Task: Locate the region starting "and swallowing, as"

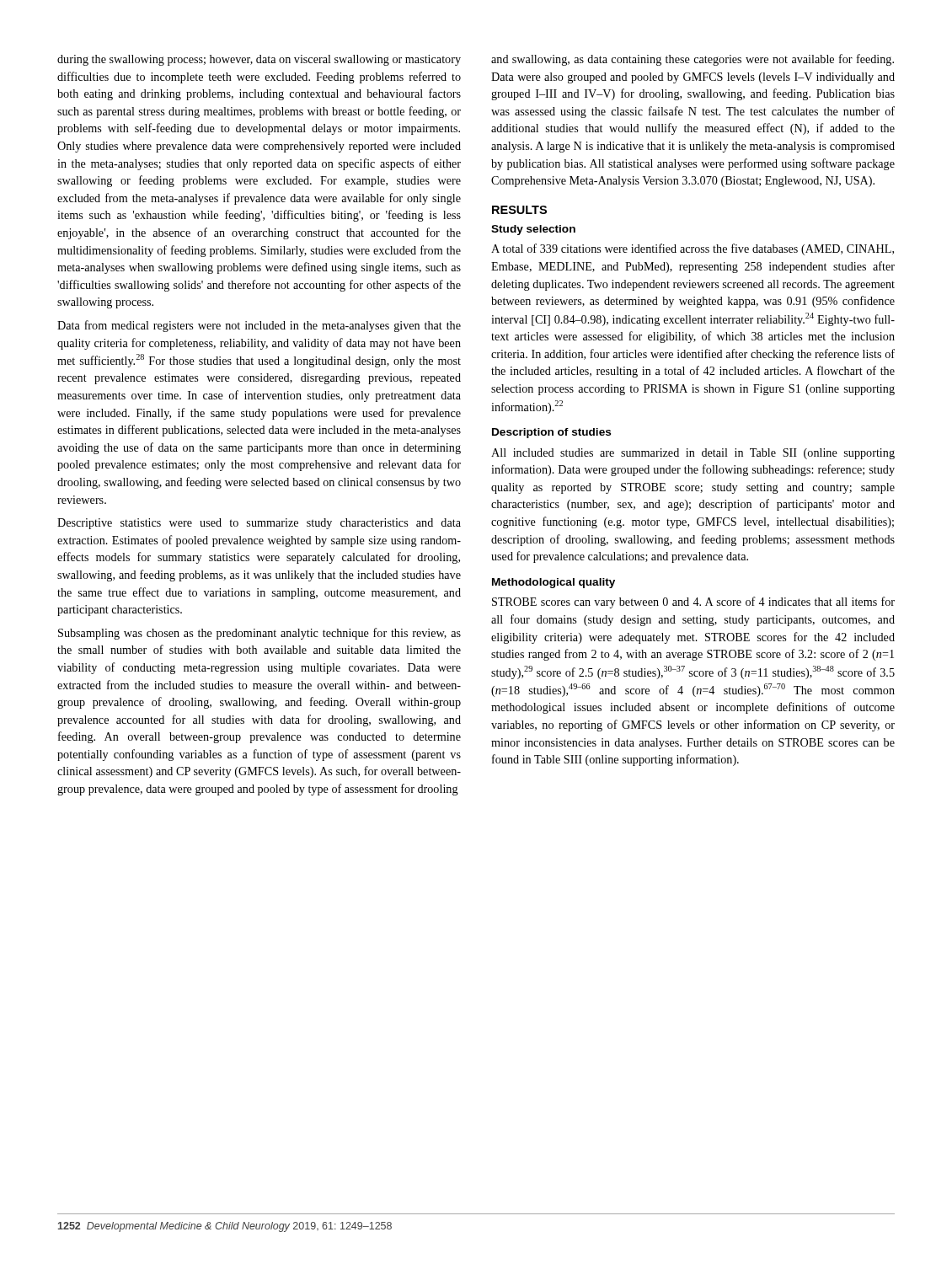Action: (693, 120)
